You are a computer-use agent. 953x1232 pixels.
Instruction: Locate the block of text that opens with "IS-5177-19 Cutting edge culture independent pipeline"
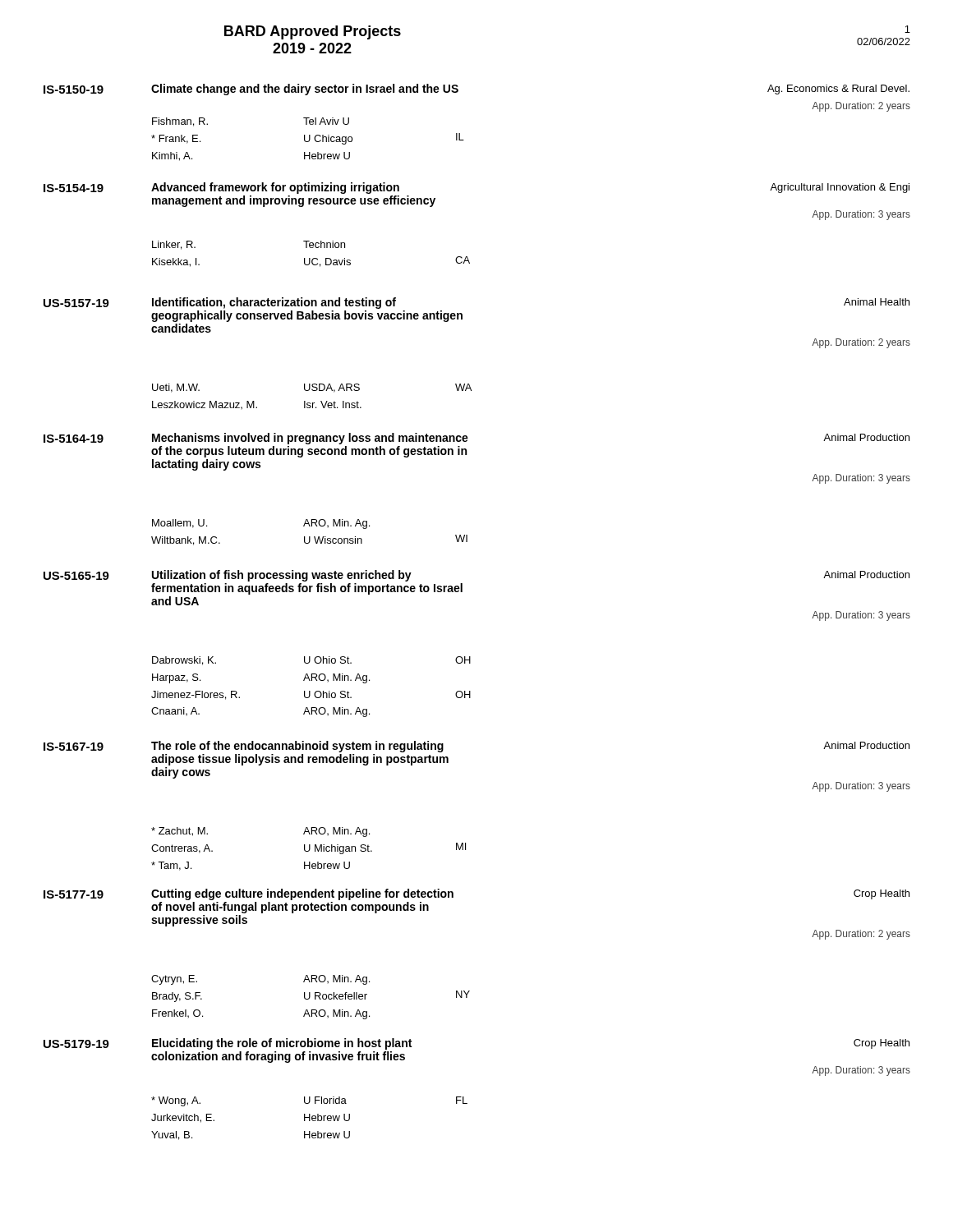[x=74, y=896]
